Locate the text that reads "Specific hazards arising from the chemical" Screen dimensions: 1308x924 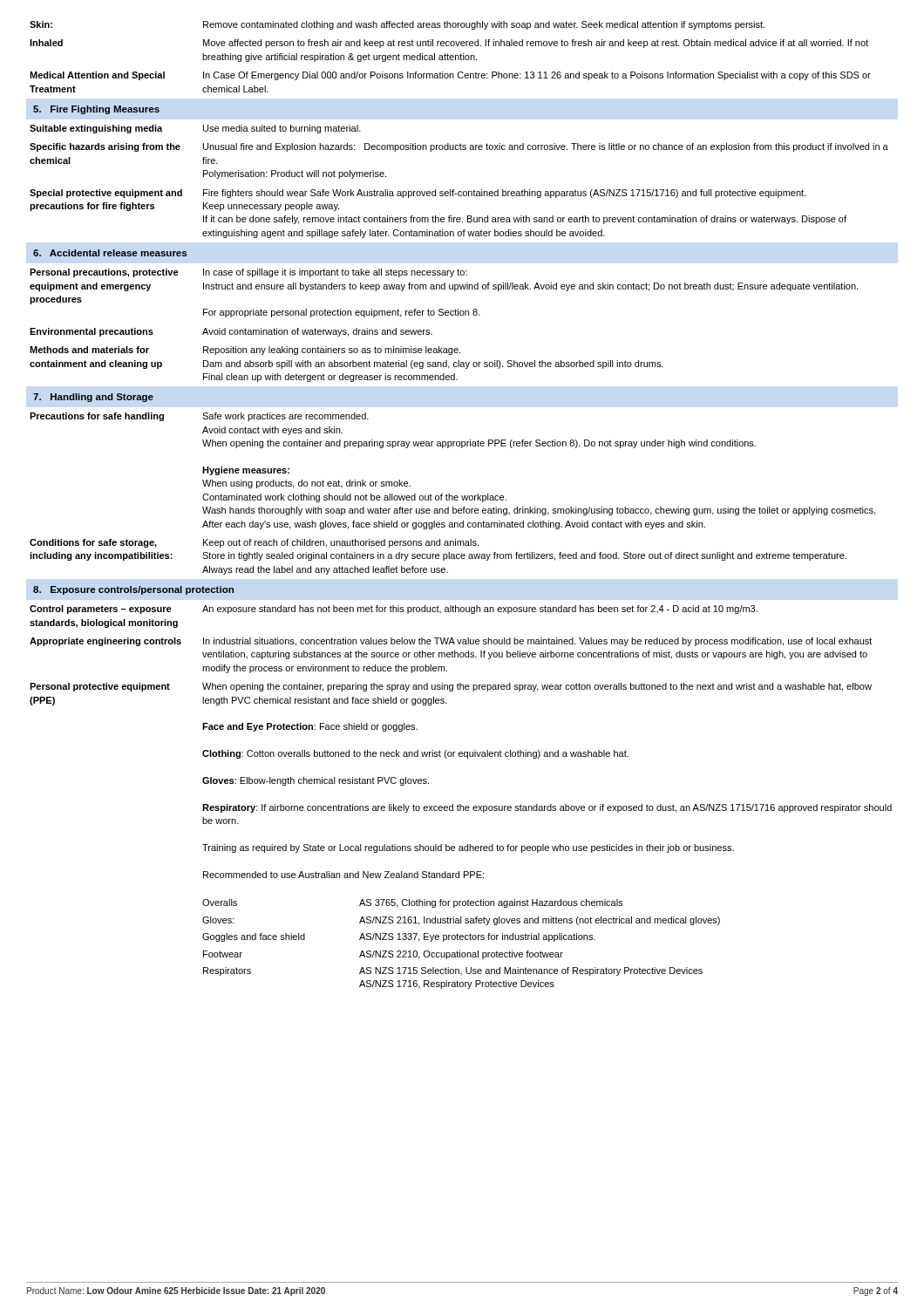click(x=105, y=154)
